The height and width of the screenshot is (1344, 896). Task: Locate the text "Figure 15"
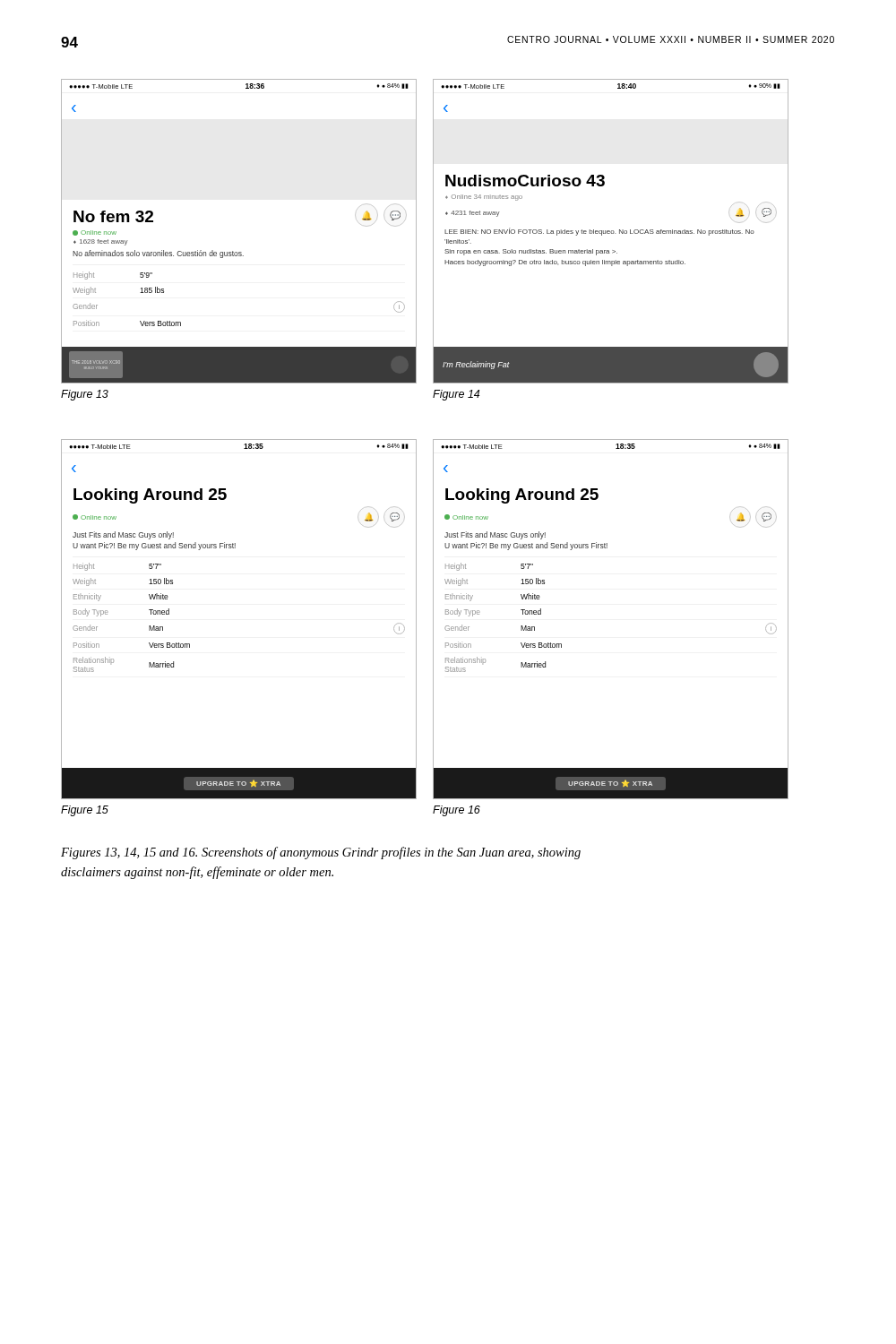85,810
